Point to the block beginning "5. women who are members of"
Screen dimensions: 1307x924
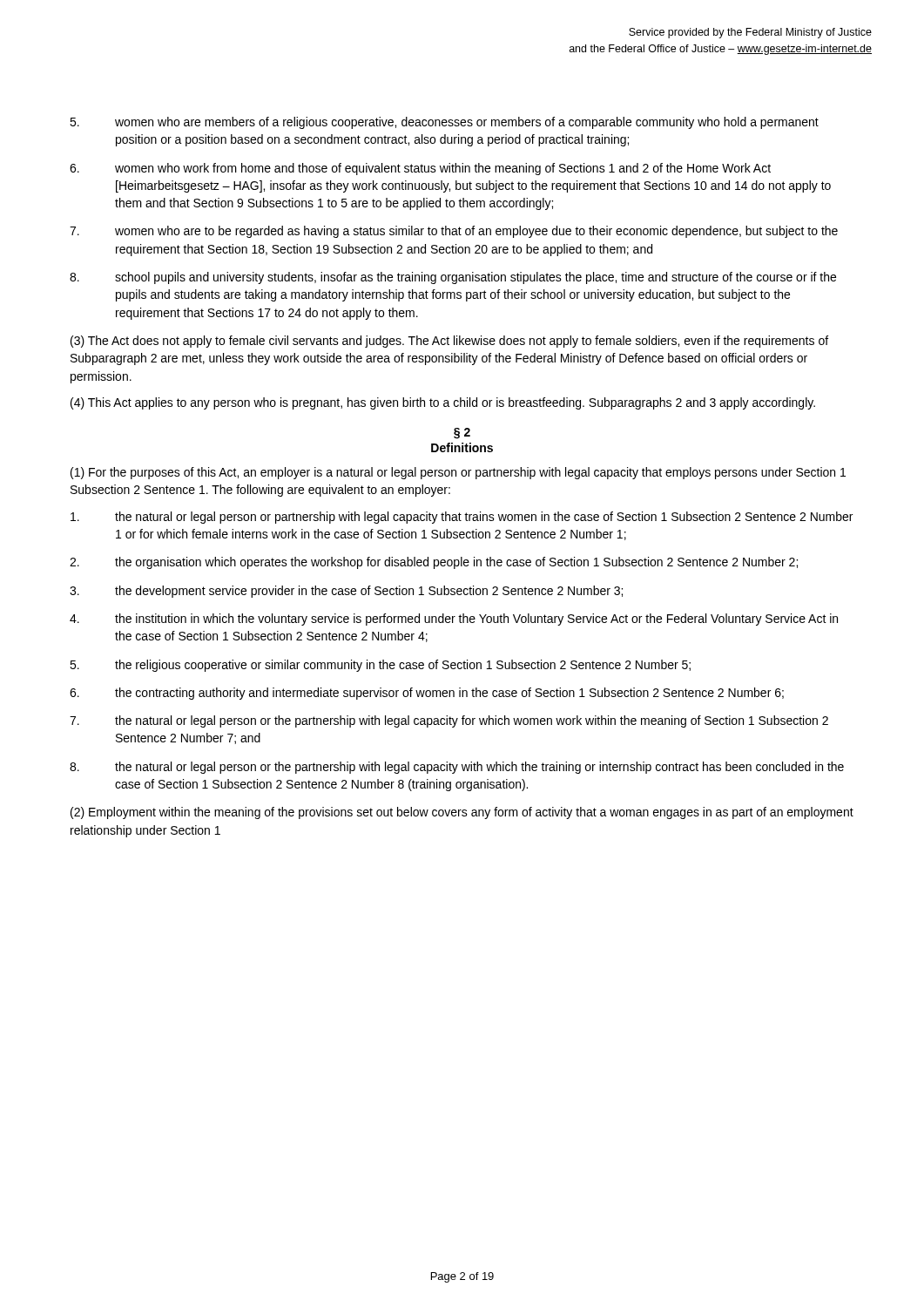pos(462,131)
